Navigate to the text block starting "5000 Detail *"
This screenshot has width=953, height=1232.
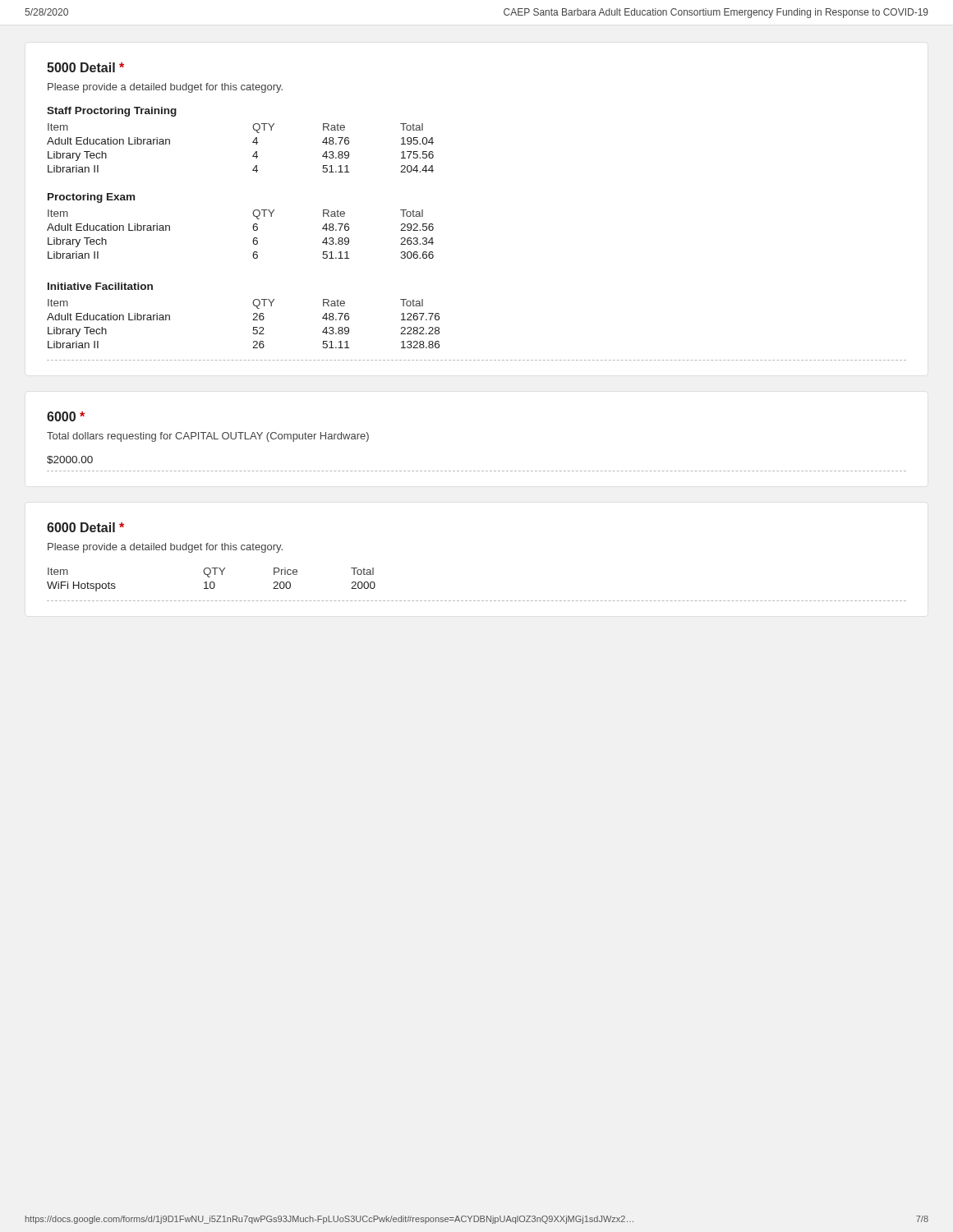pyautogui.click(x=86, y=68)
